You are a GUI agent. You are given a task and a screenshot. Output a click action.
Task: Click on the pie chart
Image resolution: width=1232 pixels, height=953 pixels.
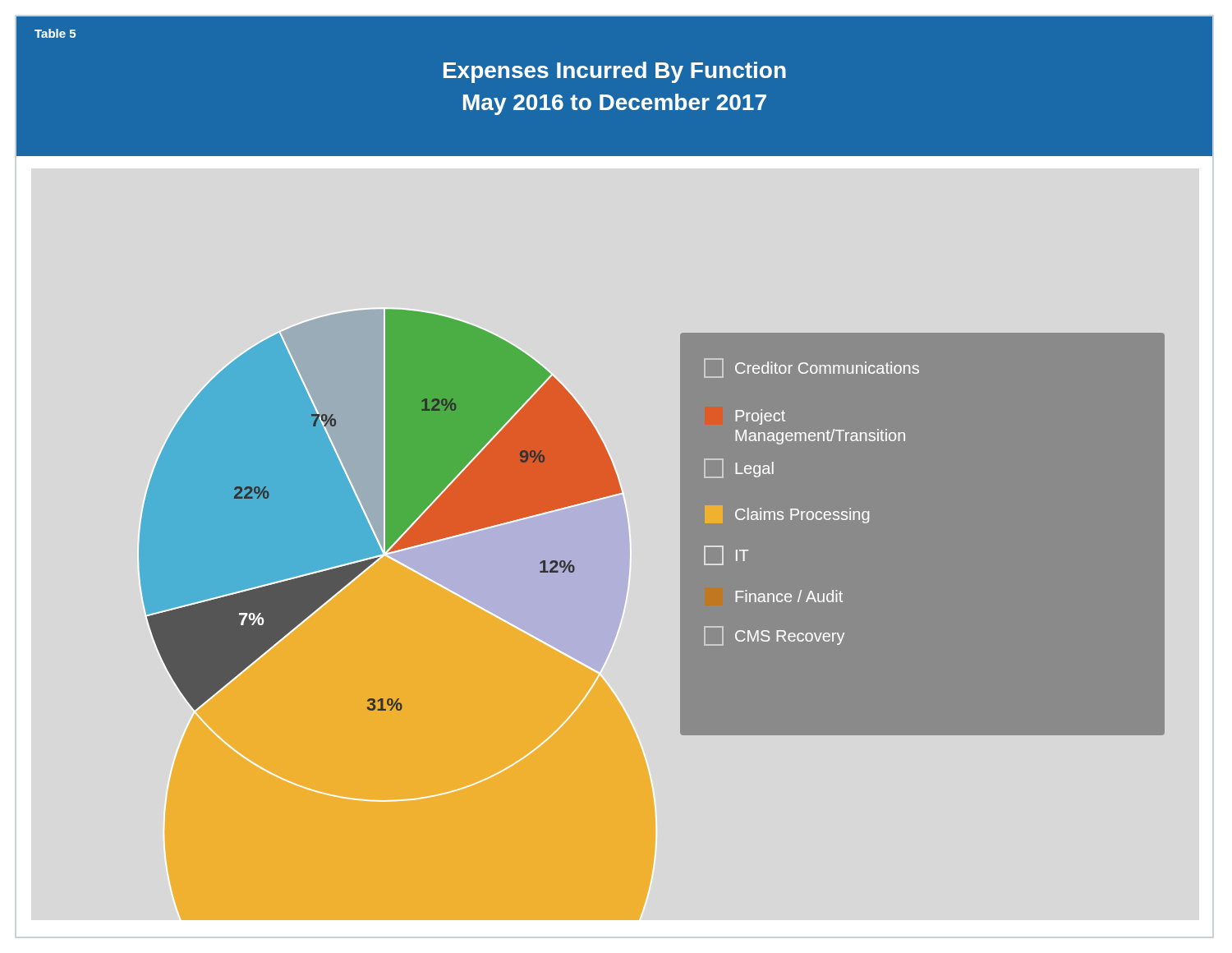[x=615, y=544]
